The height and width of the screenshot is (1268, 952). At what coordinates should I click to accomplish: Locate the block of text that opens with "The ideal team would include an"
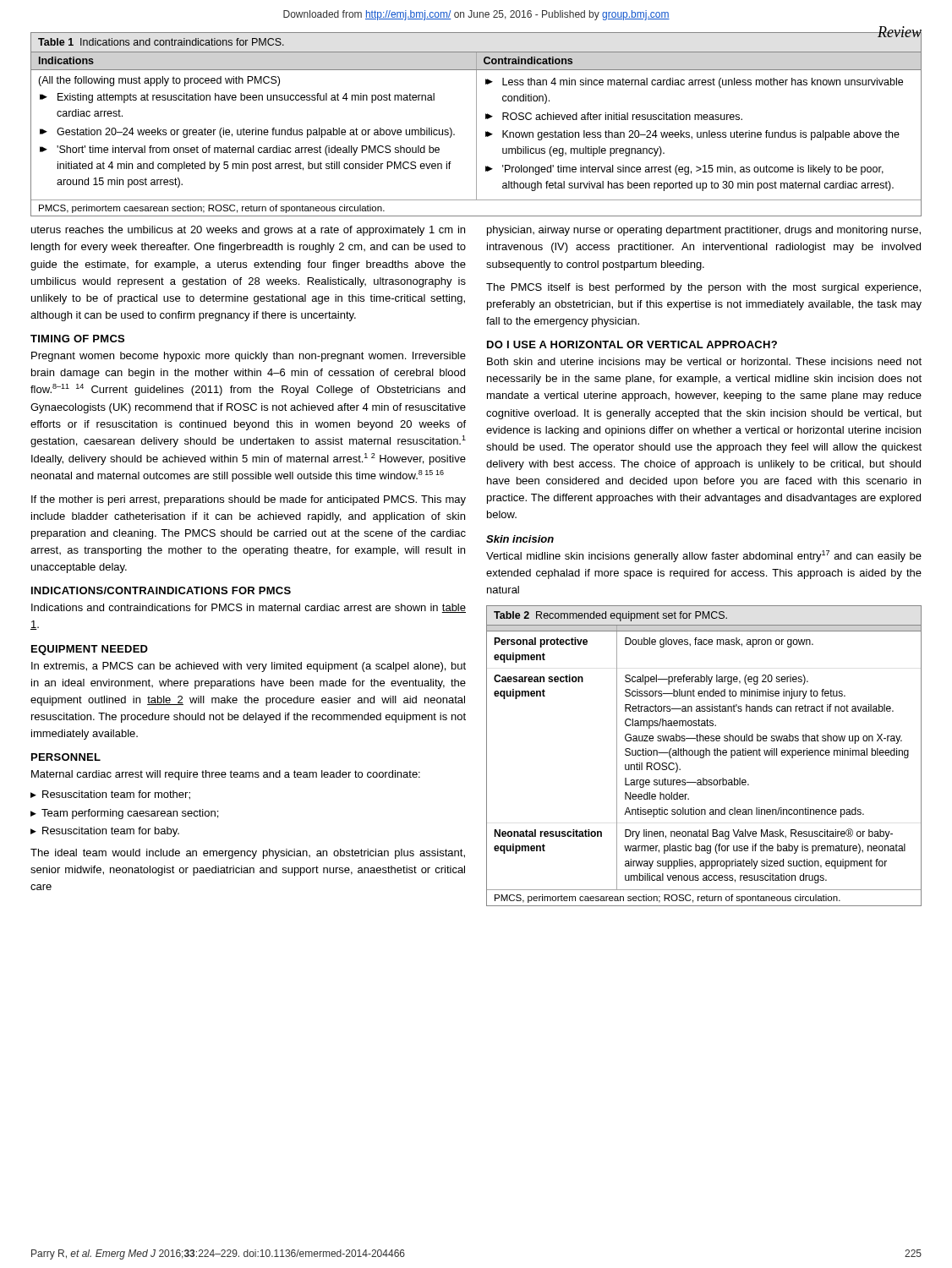click(x=248, y=869)
